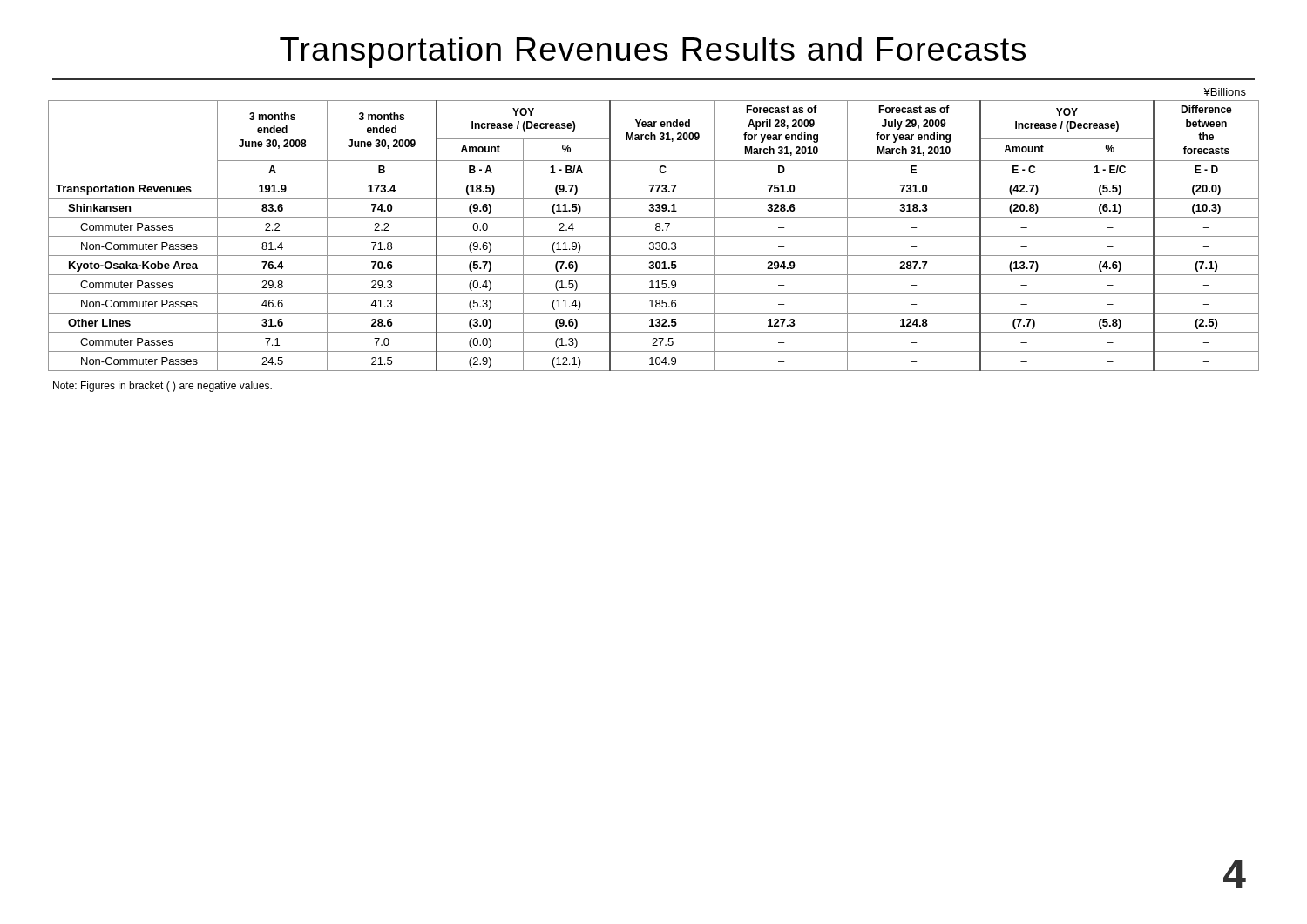Click on the table containing "Other Lines"

click(x=654, y=236)
